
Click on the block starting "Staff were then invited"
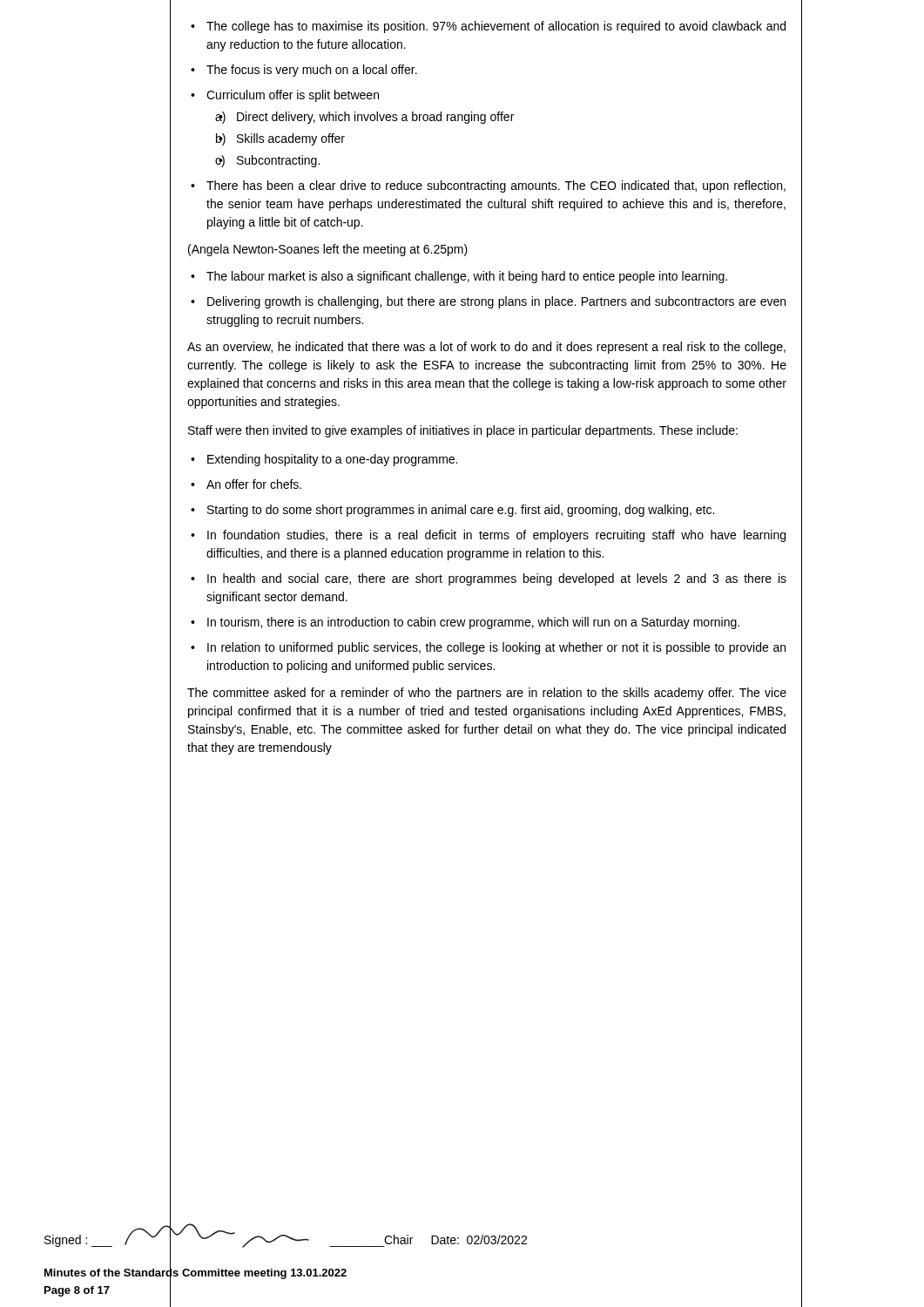click(x=463, y=430)
